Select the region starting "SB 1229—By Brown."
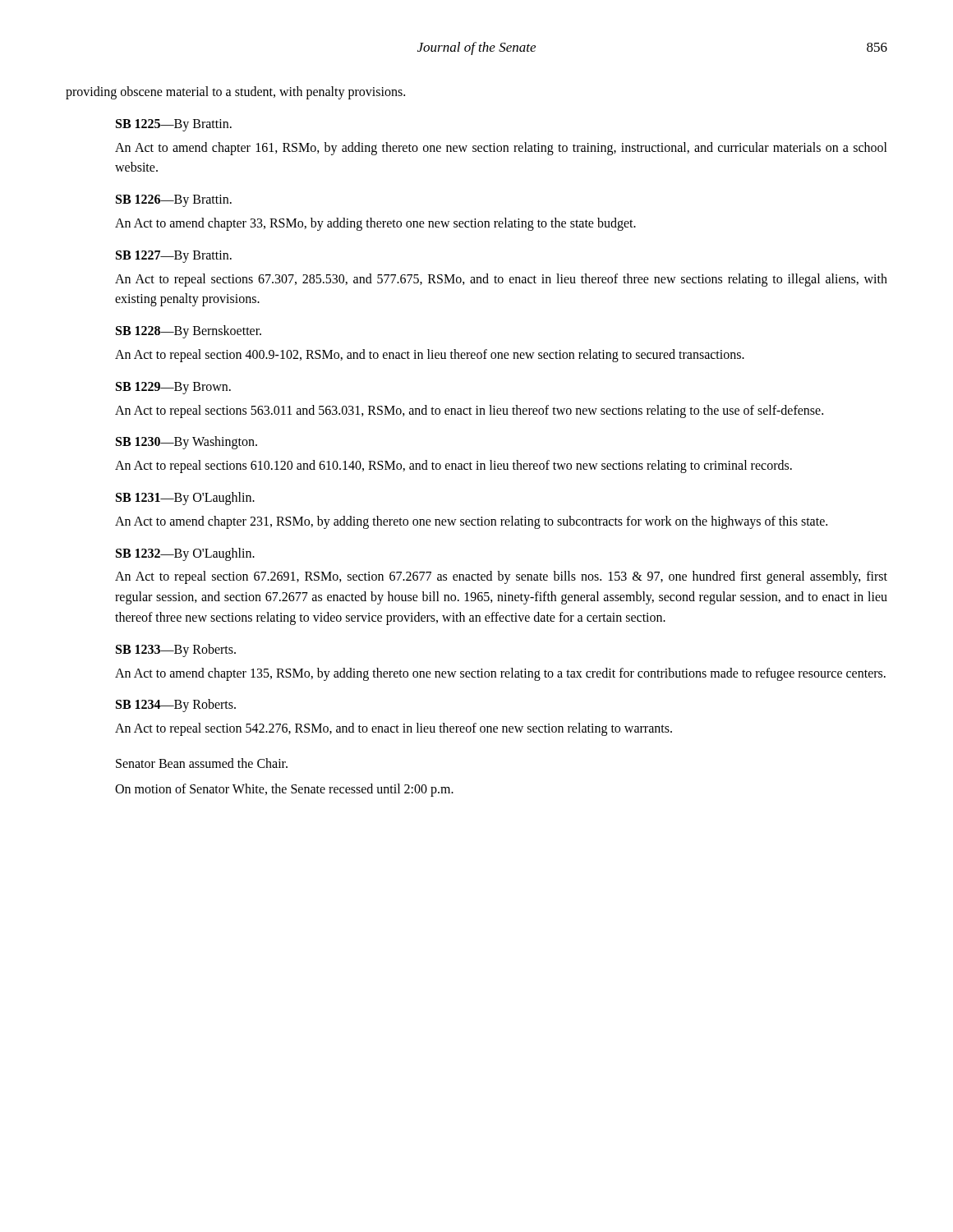The height and width of the screenshot is (1232, 953). point(173,386)
